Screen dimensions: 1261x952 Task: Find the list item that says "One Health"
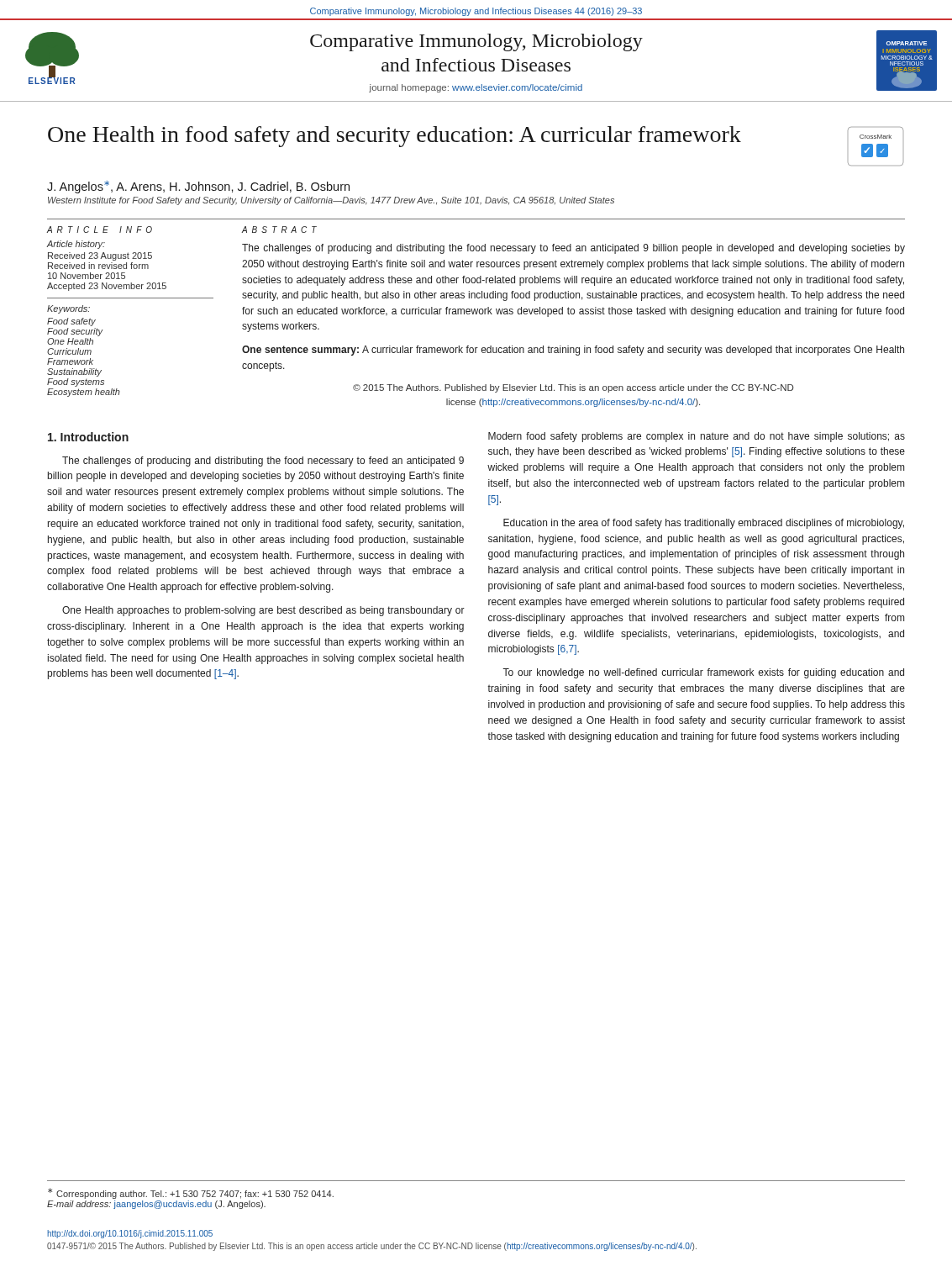70,342
